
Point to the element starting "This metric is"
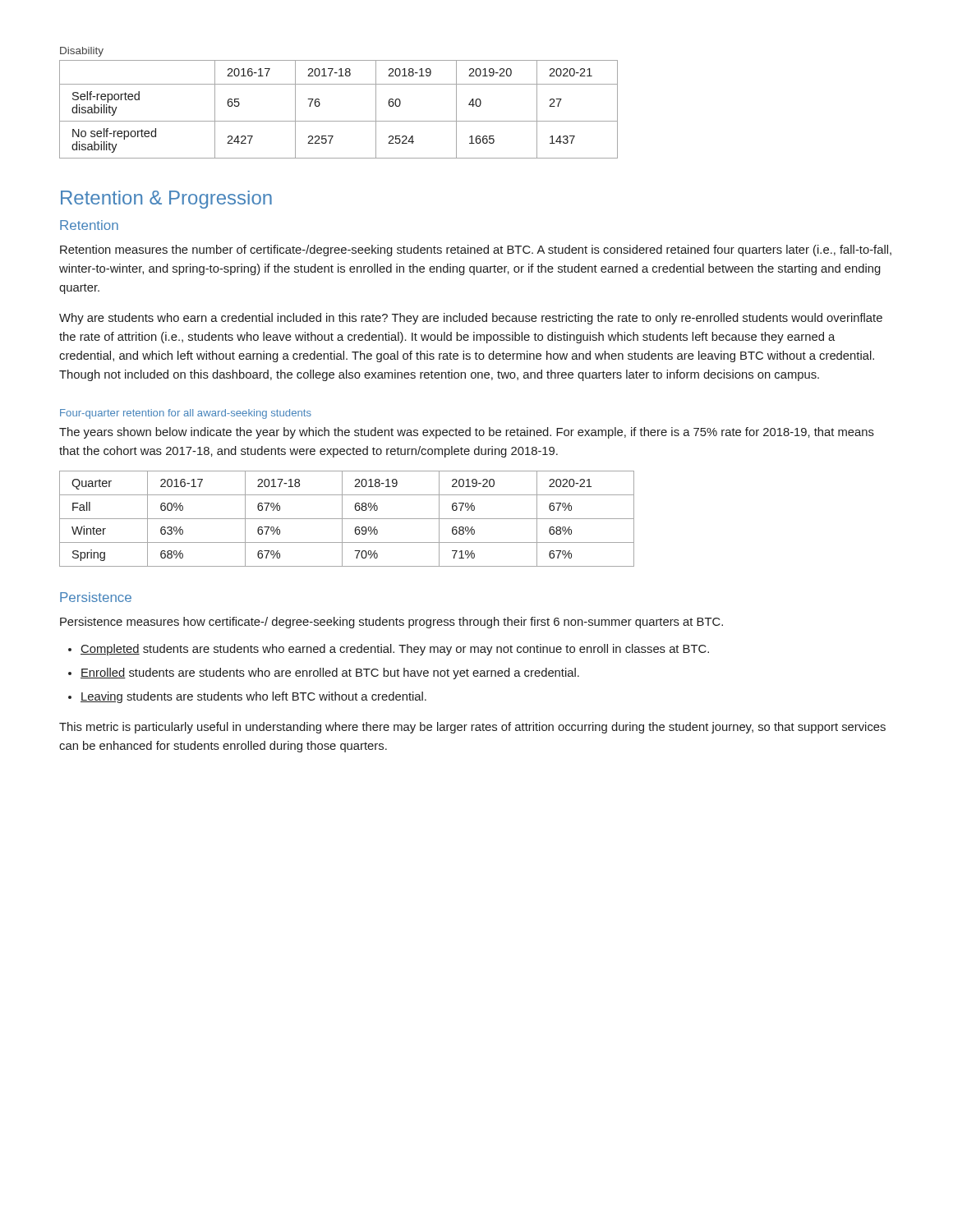(x=473, y=736)
